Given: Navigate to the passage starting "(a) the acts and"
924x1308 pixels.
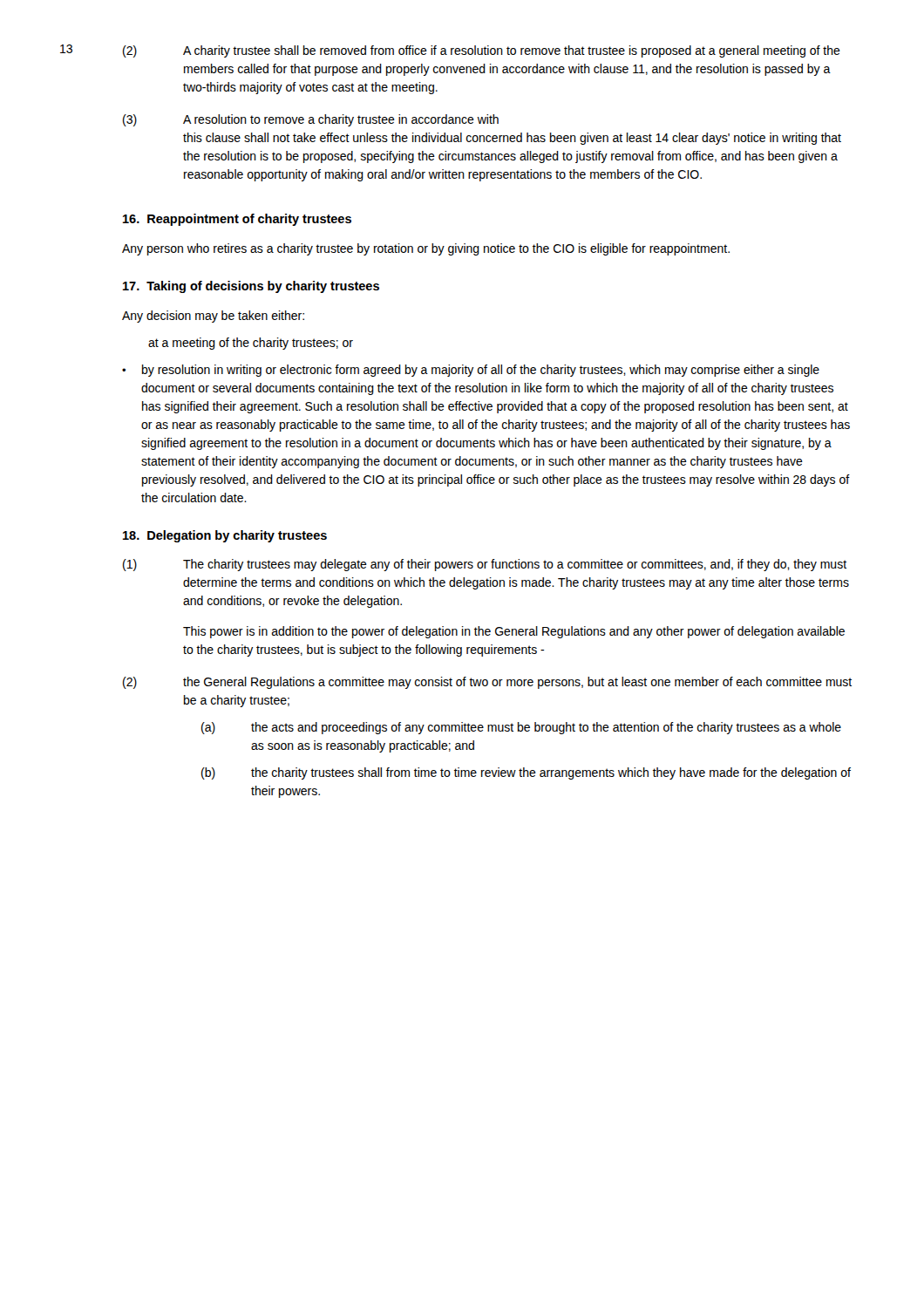Looking at the screenshot, I should point(527,737).
